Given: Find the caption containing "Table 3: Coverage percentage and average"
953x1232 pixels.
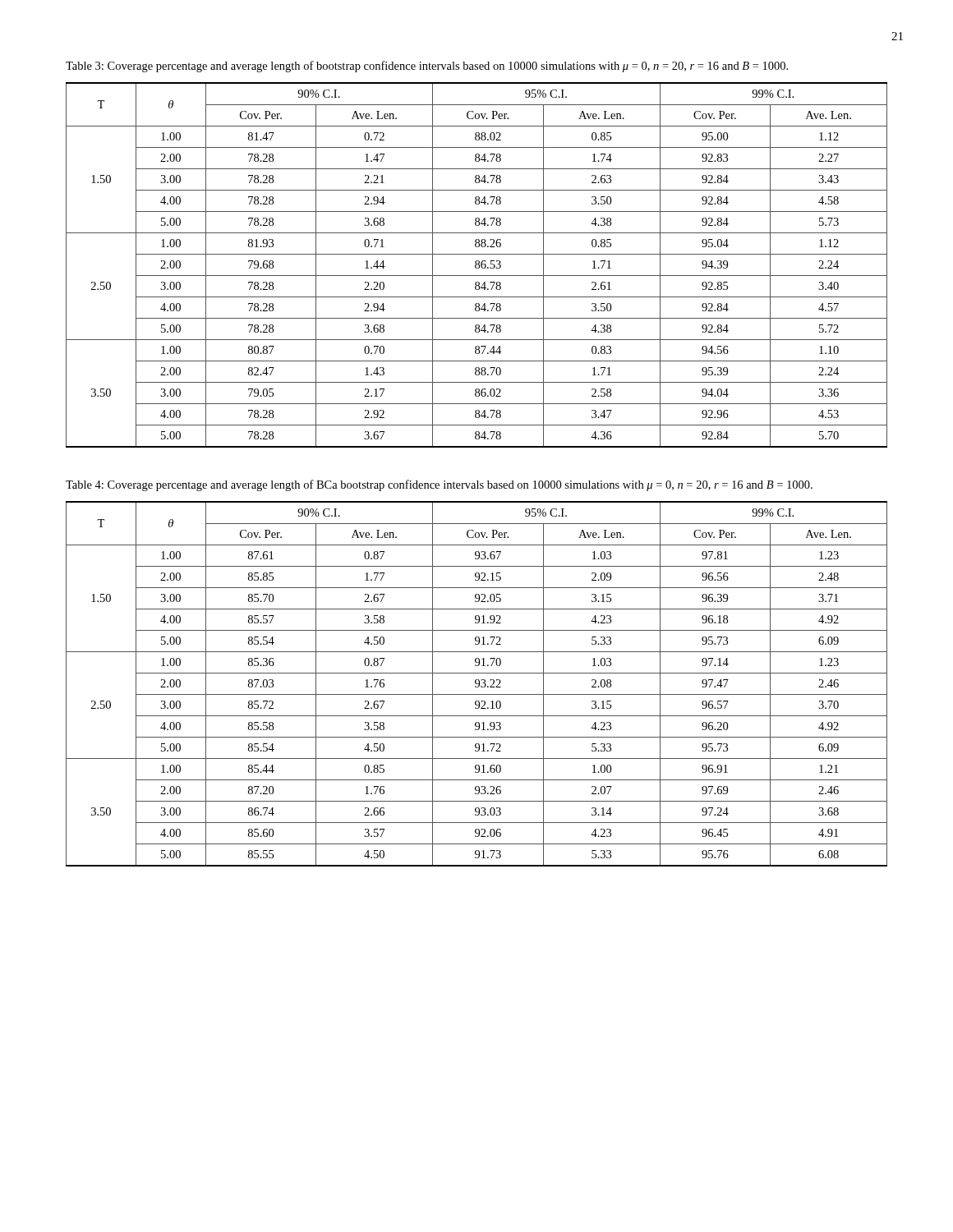Looking at the screenshot, I should coord(427,66).
